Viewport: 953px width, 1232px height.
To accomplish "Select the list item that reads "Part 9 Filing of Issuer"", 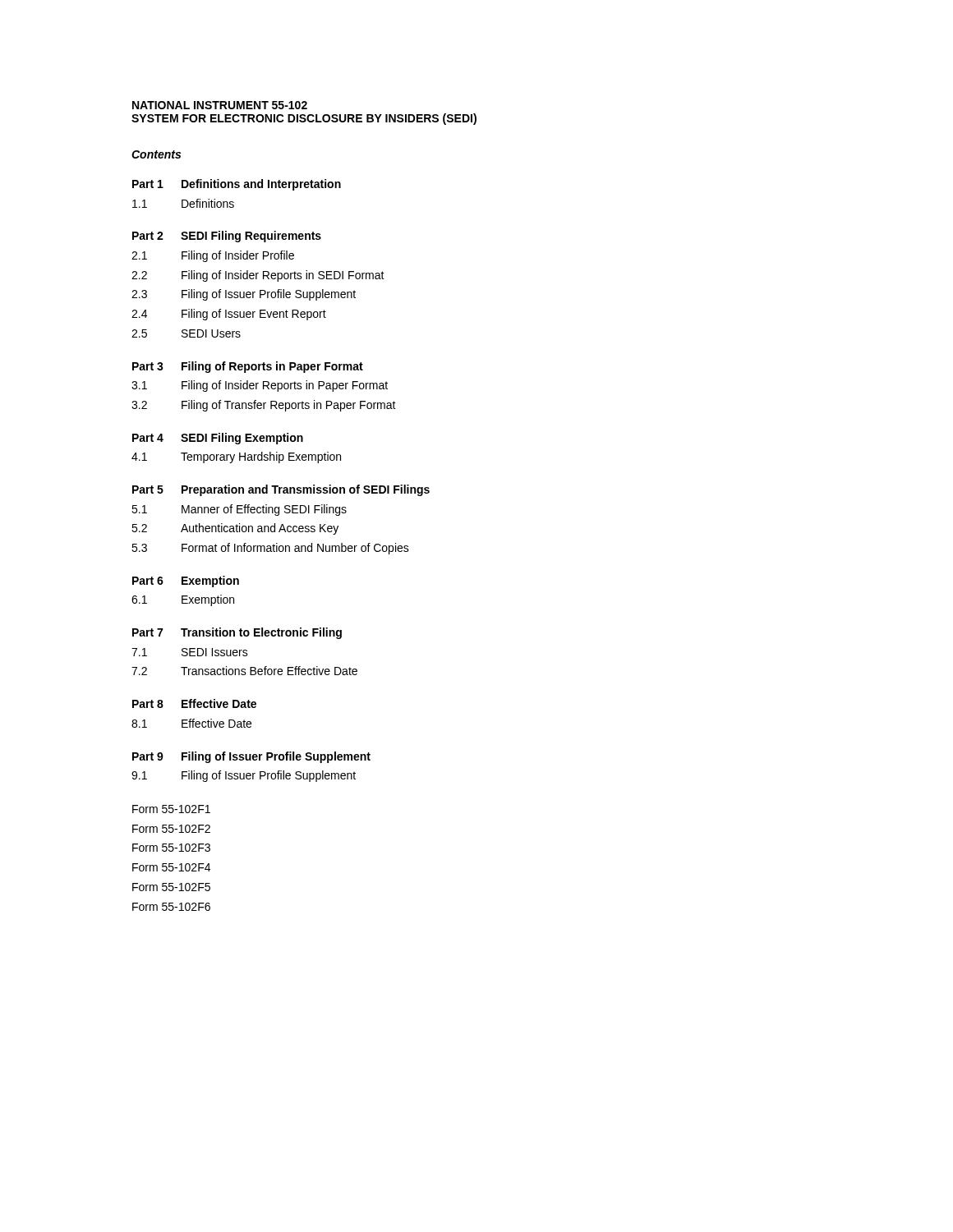I will coord(251,757).
